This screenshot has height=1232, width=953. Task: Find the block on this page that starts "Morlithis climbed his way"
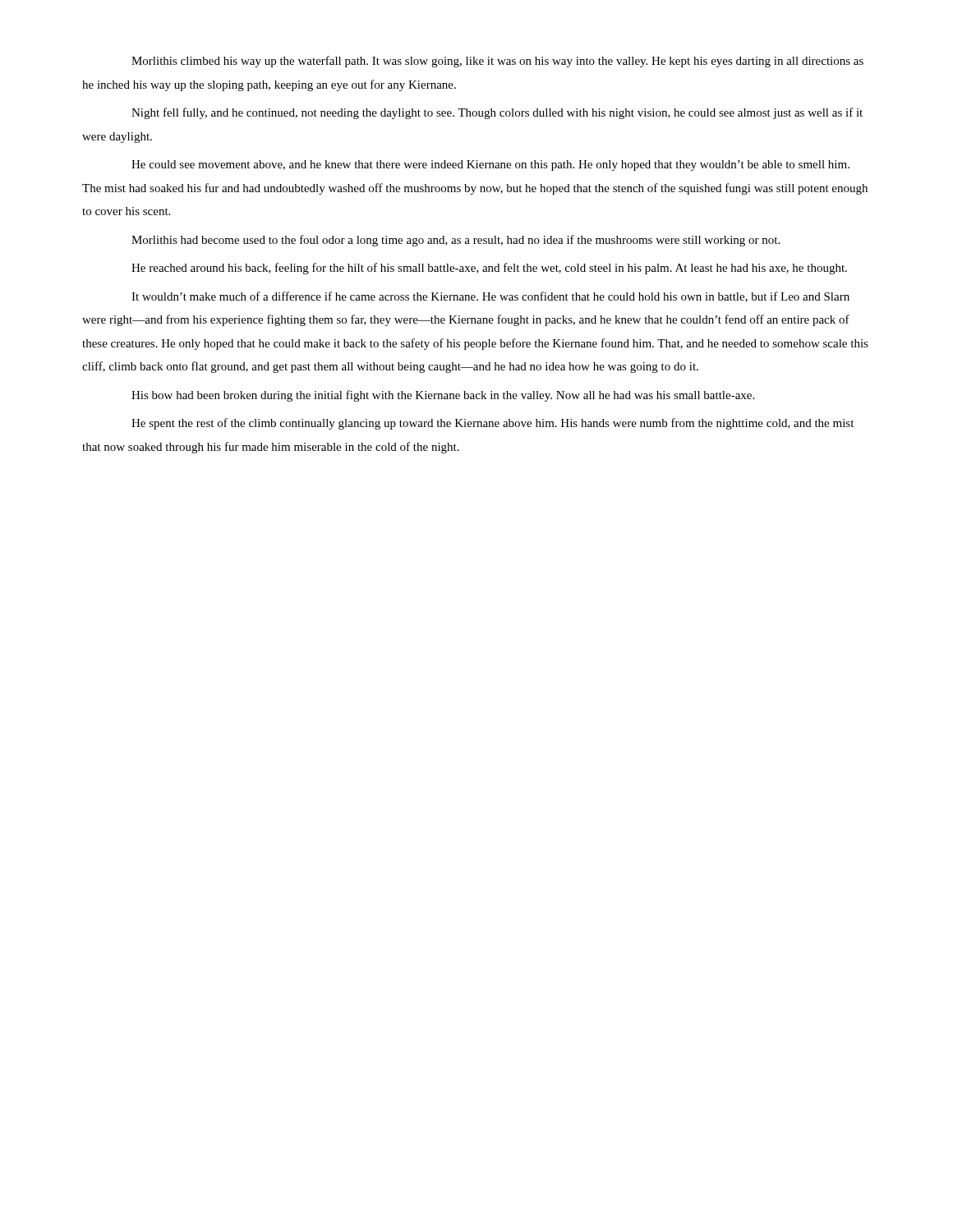pos(473,73)
